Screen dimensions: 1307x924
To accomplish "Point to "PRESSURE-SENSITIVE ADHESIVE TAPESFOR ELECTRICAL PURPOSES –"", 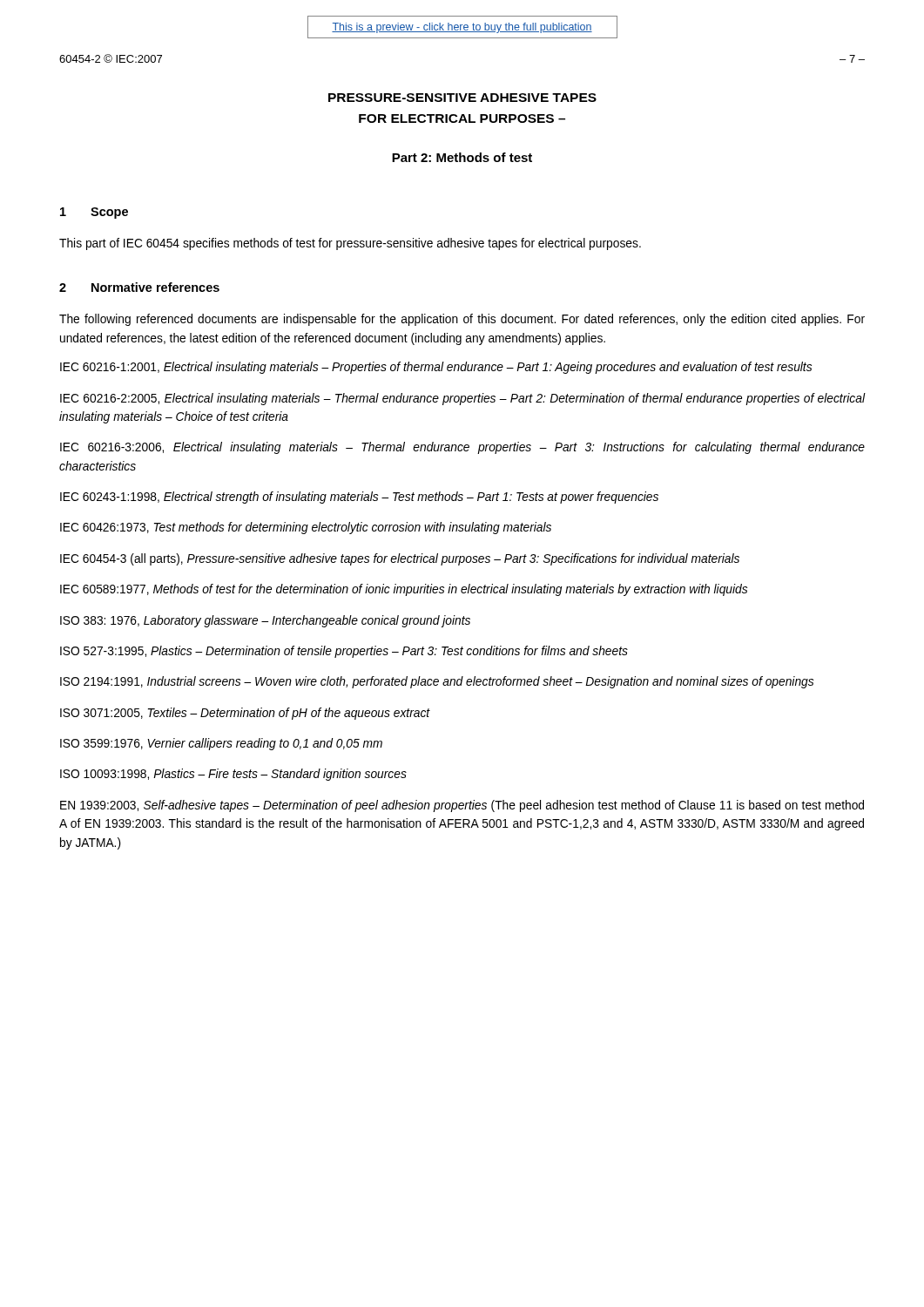I will [x=462, y=108].
